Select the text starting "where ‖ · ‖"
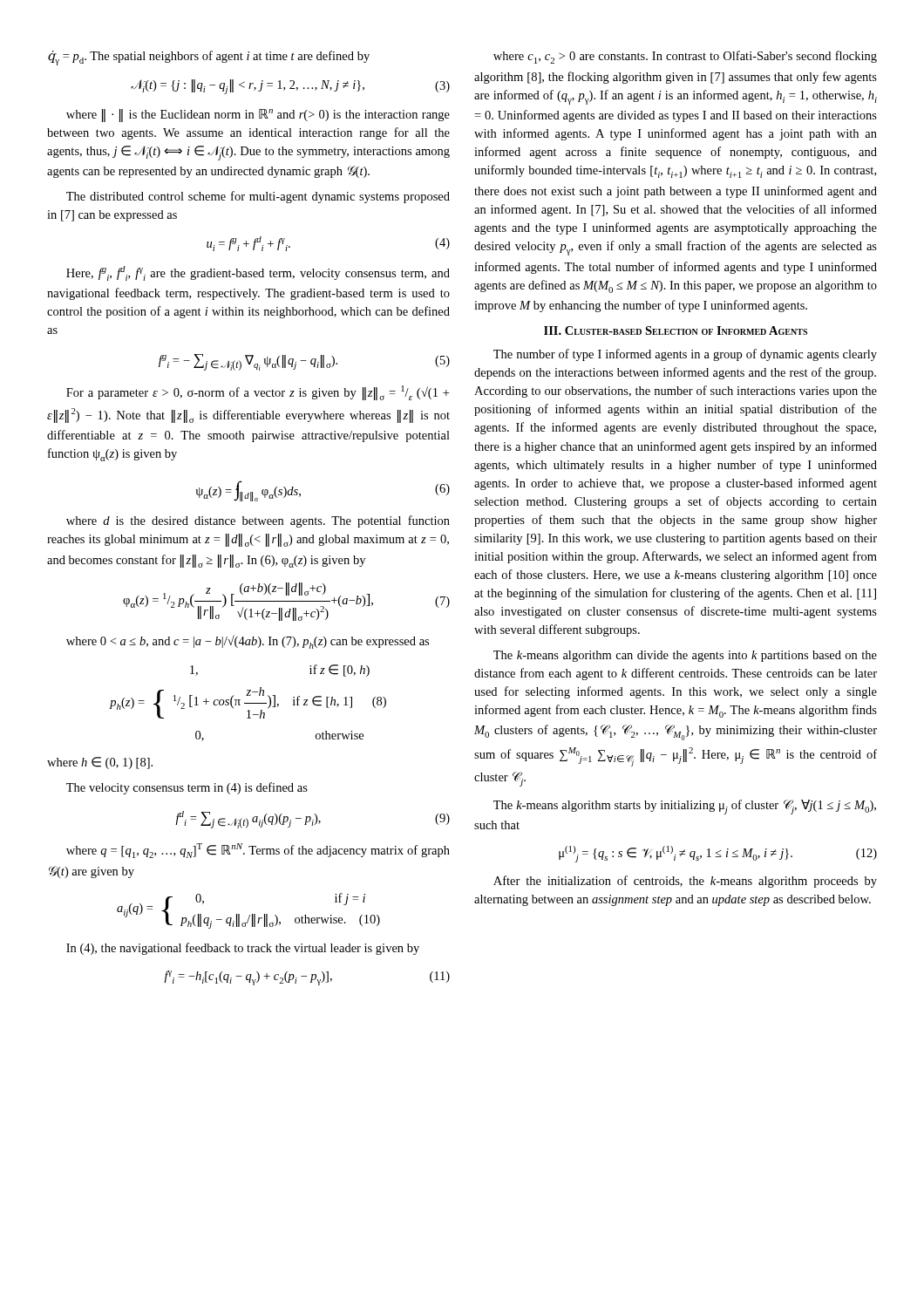924x1308 pixels. tap(248, 141)
